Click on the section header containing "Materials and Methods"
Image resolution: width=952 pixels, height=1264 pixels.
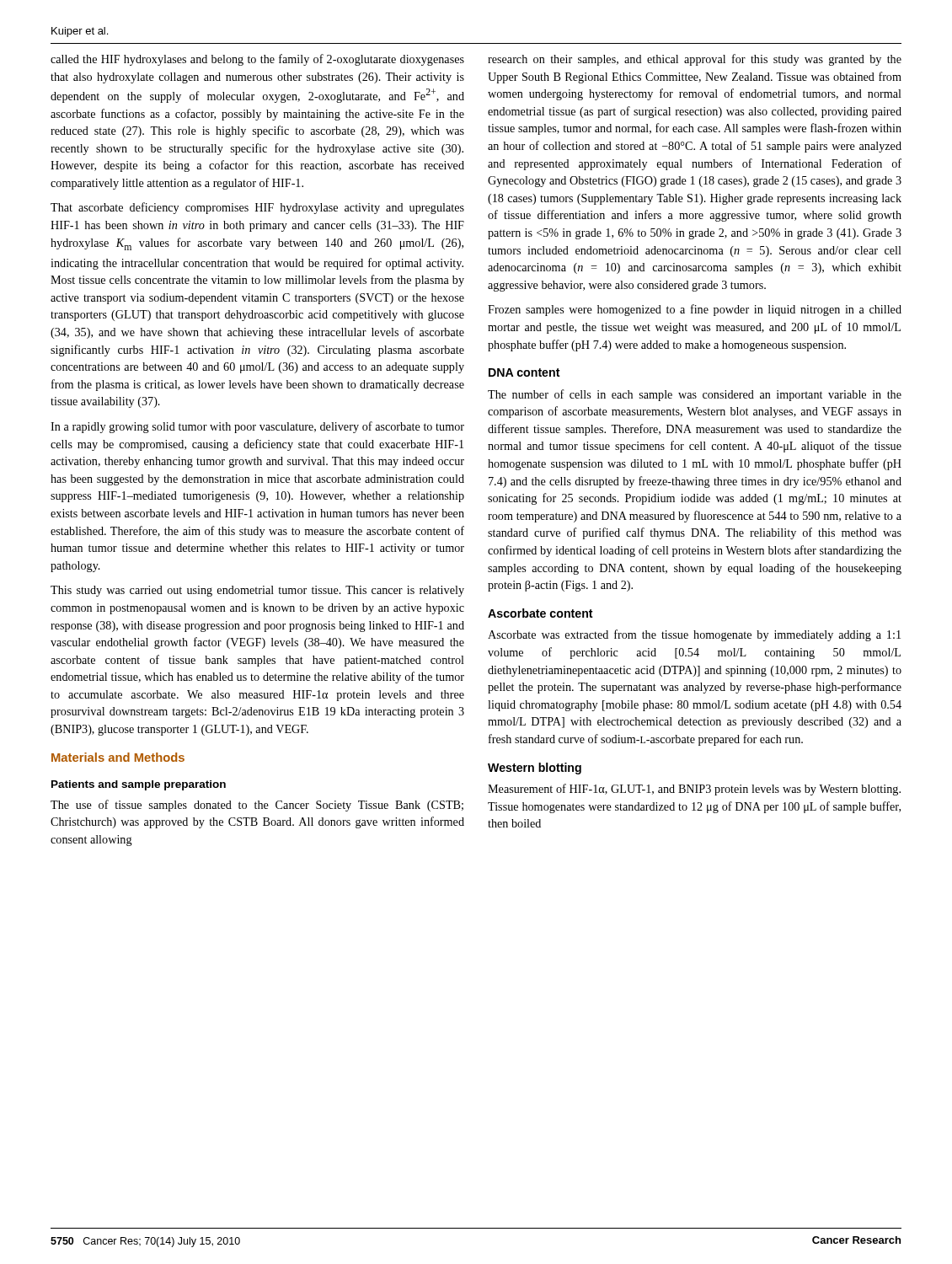118,757
